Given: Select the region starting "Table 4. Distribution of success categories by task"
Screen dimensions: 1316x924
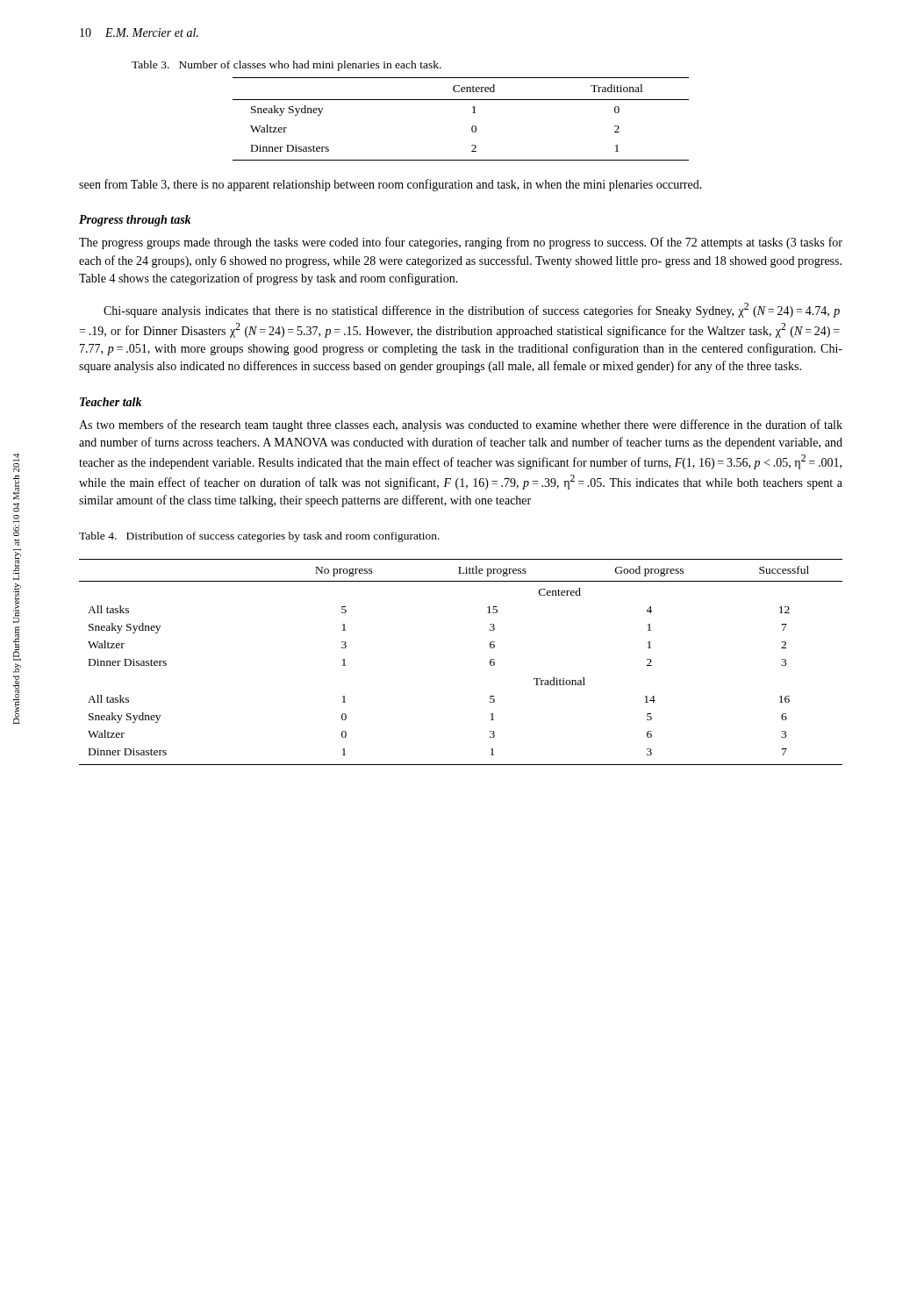Looking at the screenshot, I should coord(260,536).
